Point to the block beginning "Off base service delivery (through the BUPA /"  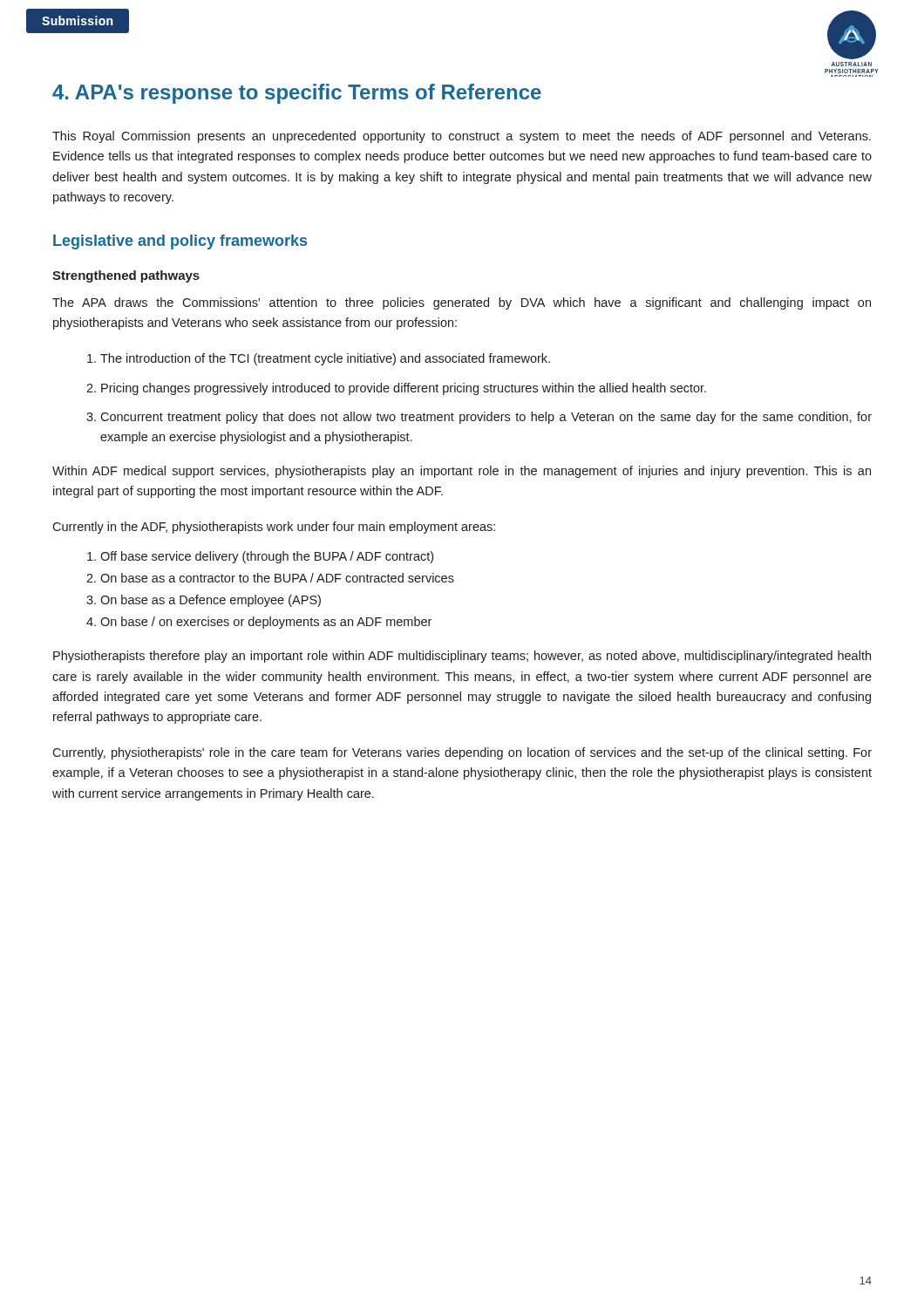coord(260,557)
